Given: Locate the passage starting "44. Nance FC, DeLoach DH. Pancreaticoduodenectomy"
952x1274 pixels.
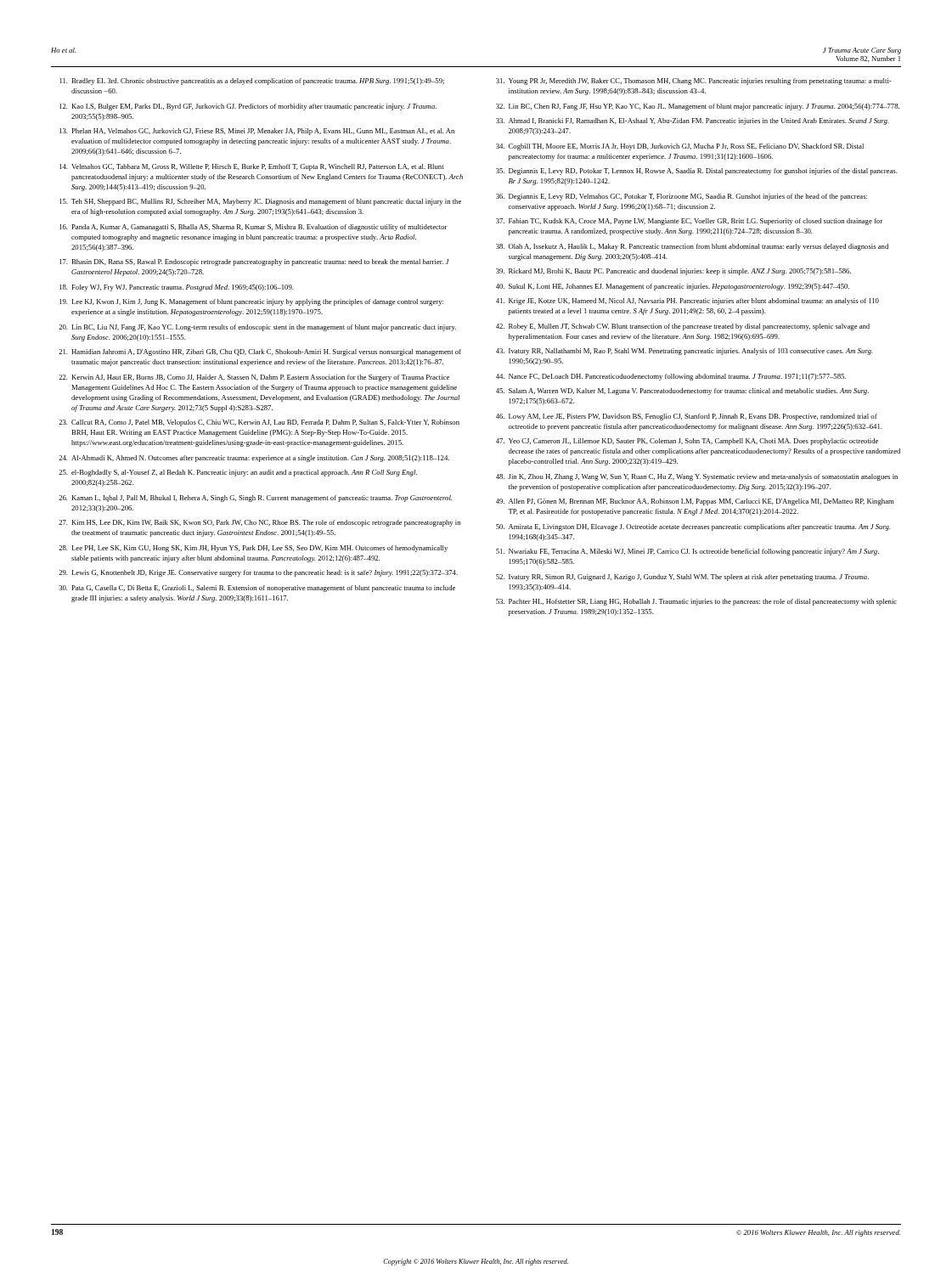Looking at the screenshot, I should point(694,376).
